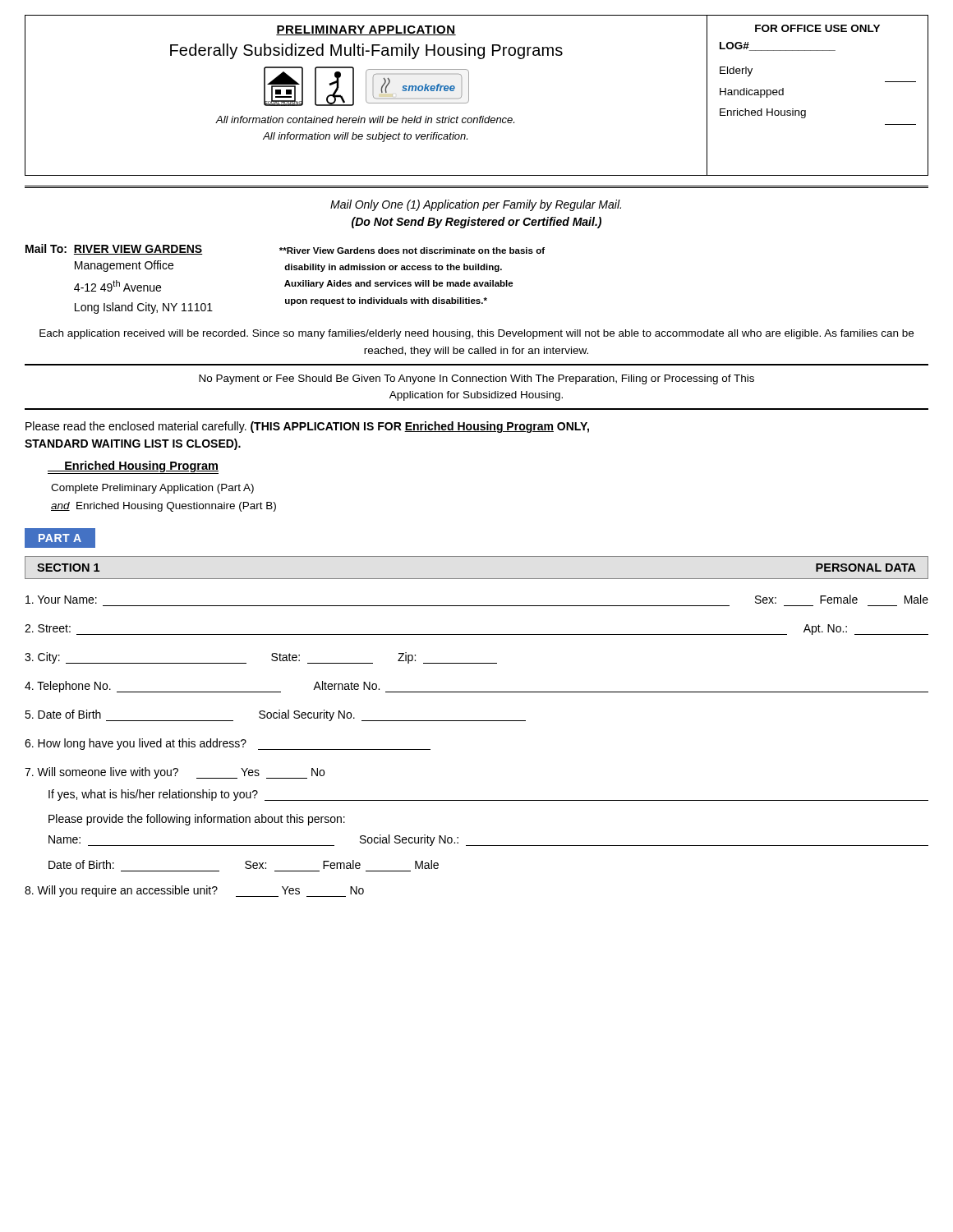
Task: Point to the block beginning "Will someone live with you? Yes No"
Action: [175, 773]
